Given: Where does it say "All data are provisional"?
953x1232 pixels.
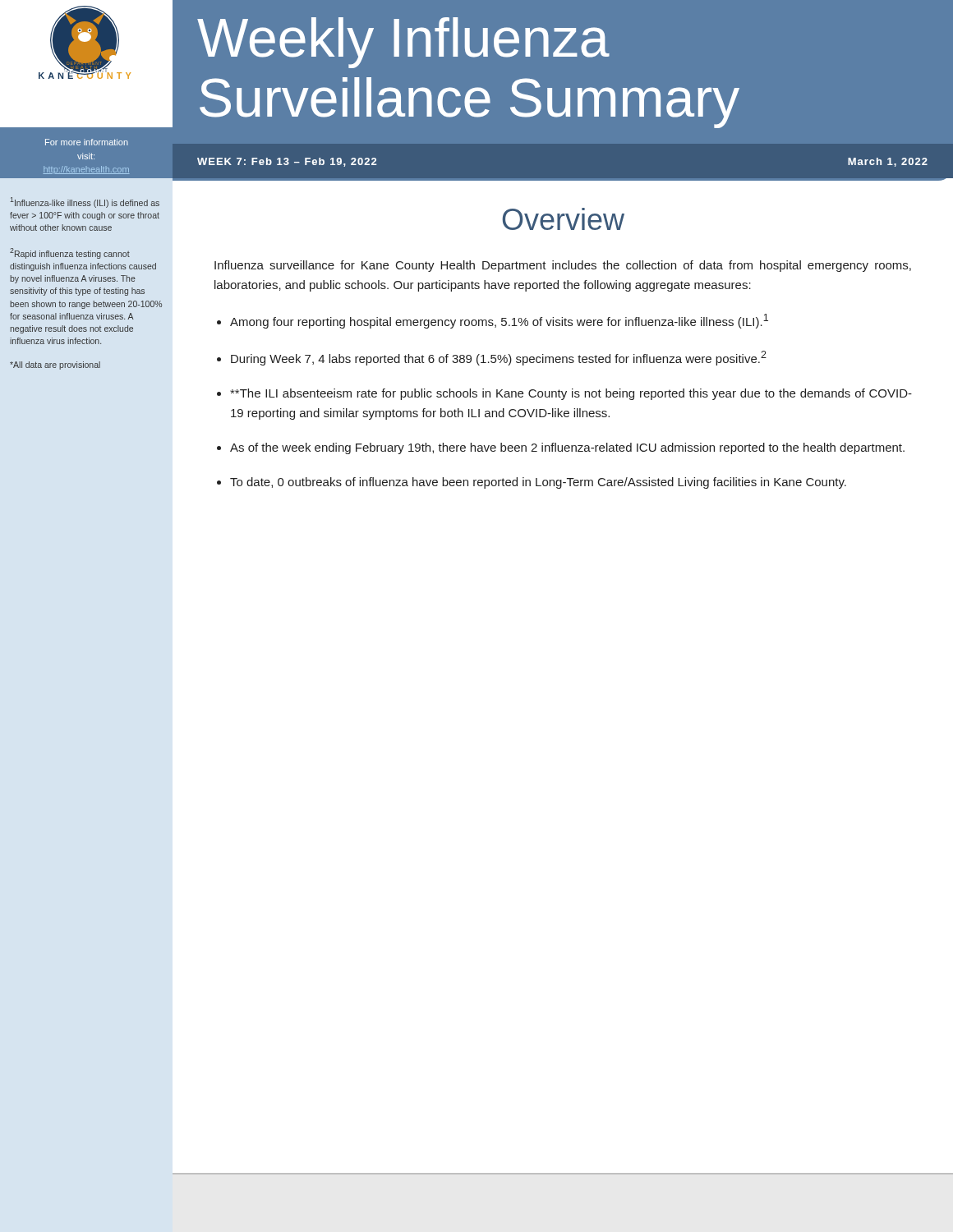Looking at the screenshot, I should pos(55,365).
